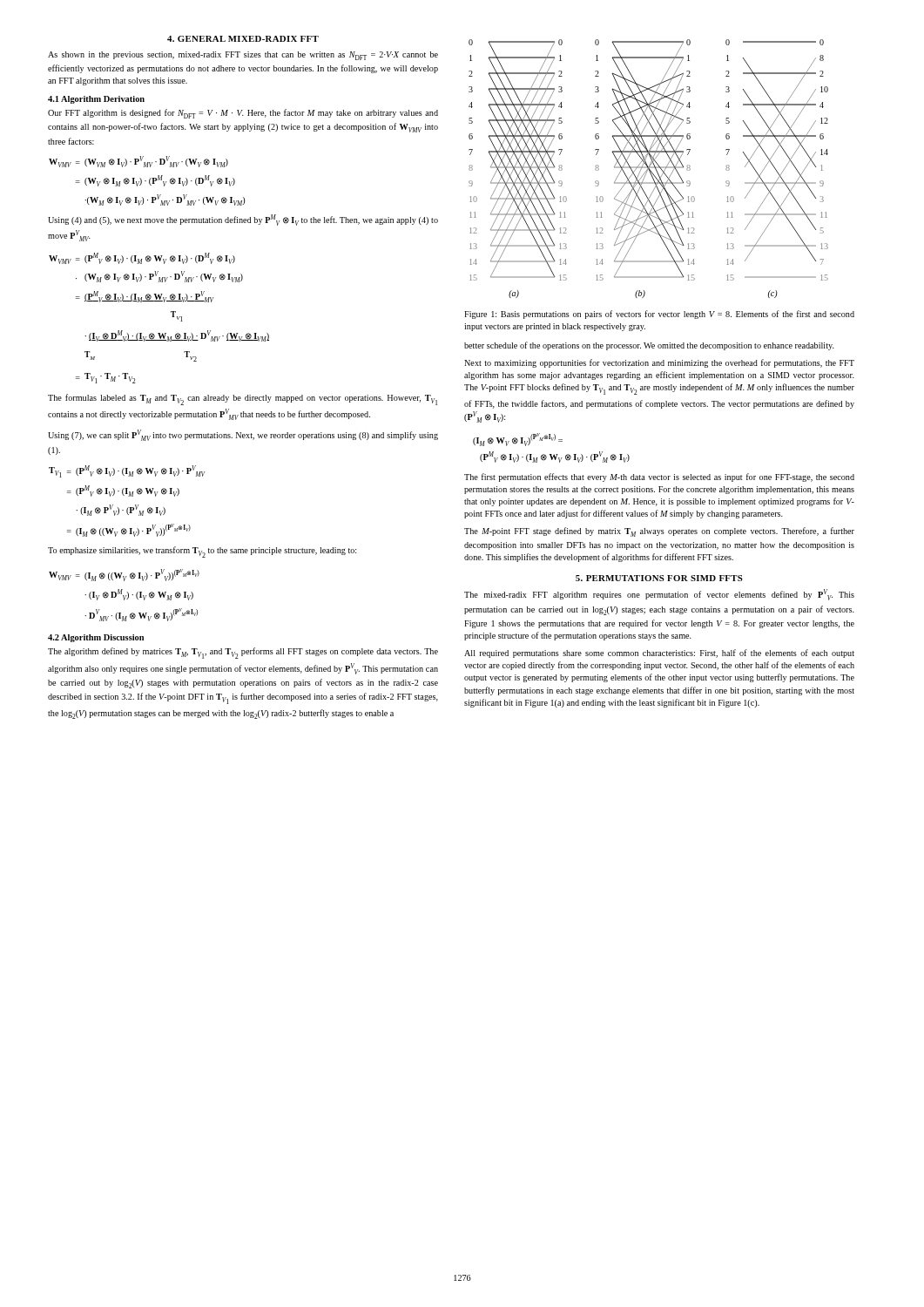Screen dimensions: 1307x924
Task: Navigate to the text starting "WVMV = (PMV ⊗"
Action: click(142, 258)
